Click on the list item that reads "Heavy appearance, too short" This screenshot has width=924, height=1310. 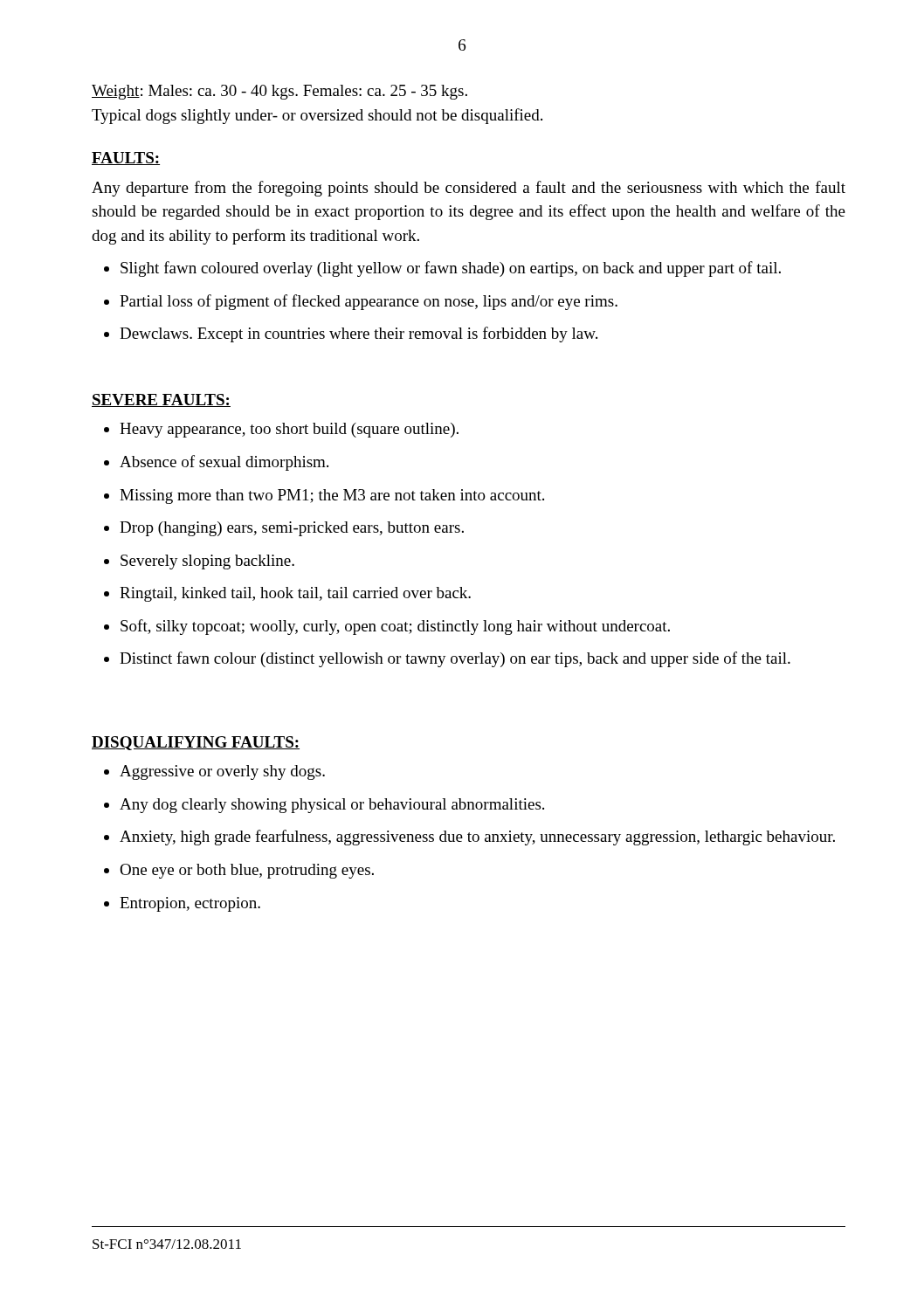(x=469, y=429)
